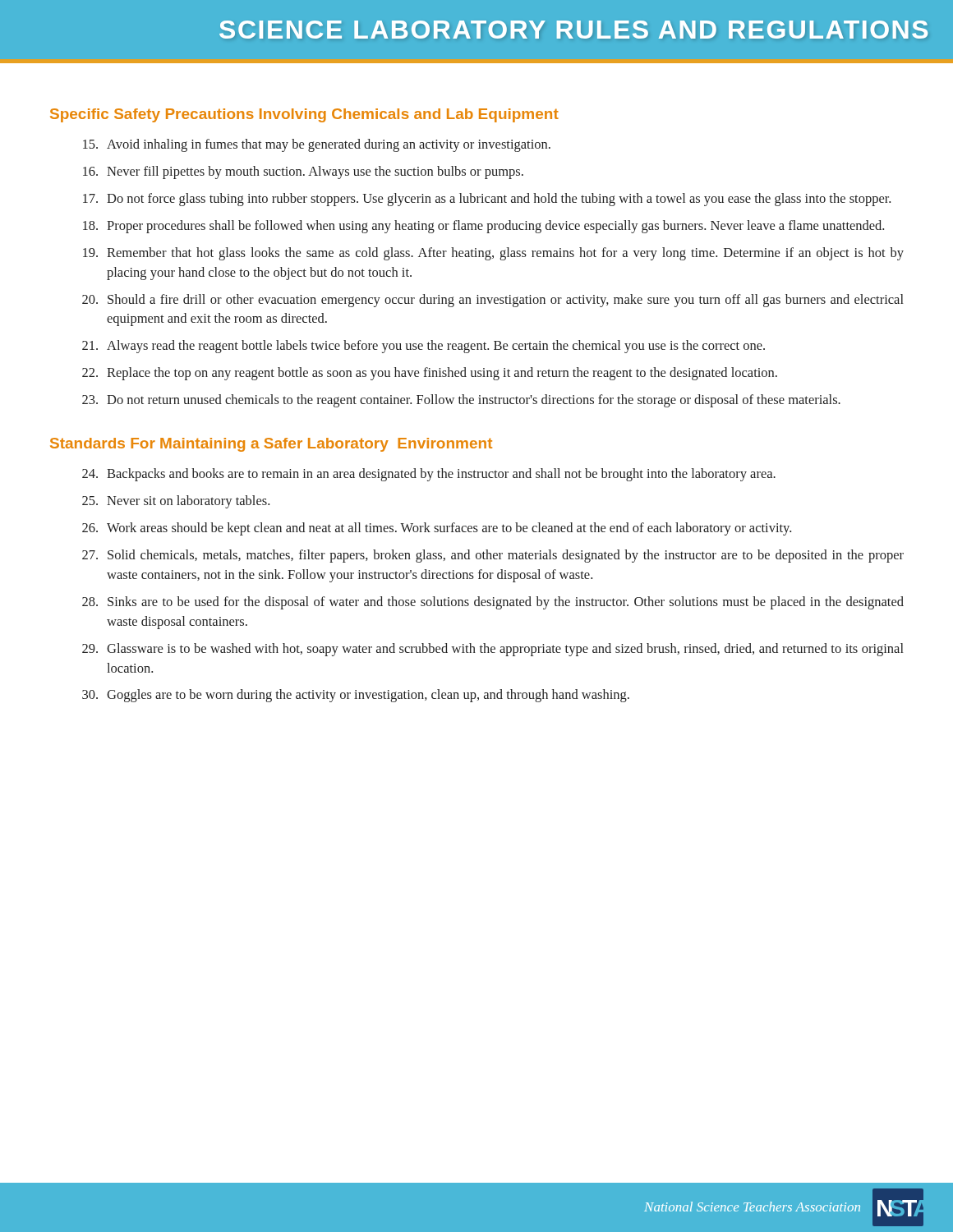Point to the block beginning "22. Replace the top on any"
This screenshot has height=1232, width=953.
(476, 373)
